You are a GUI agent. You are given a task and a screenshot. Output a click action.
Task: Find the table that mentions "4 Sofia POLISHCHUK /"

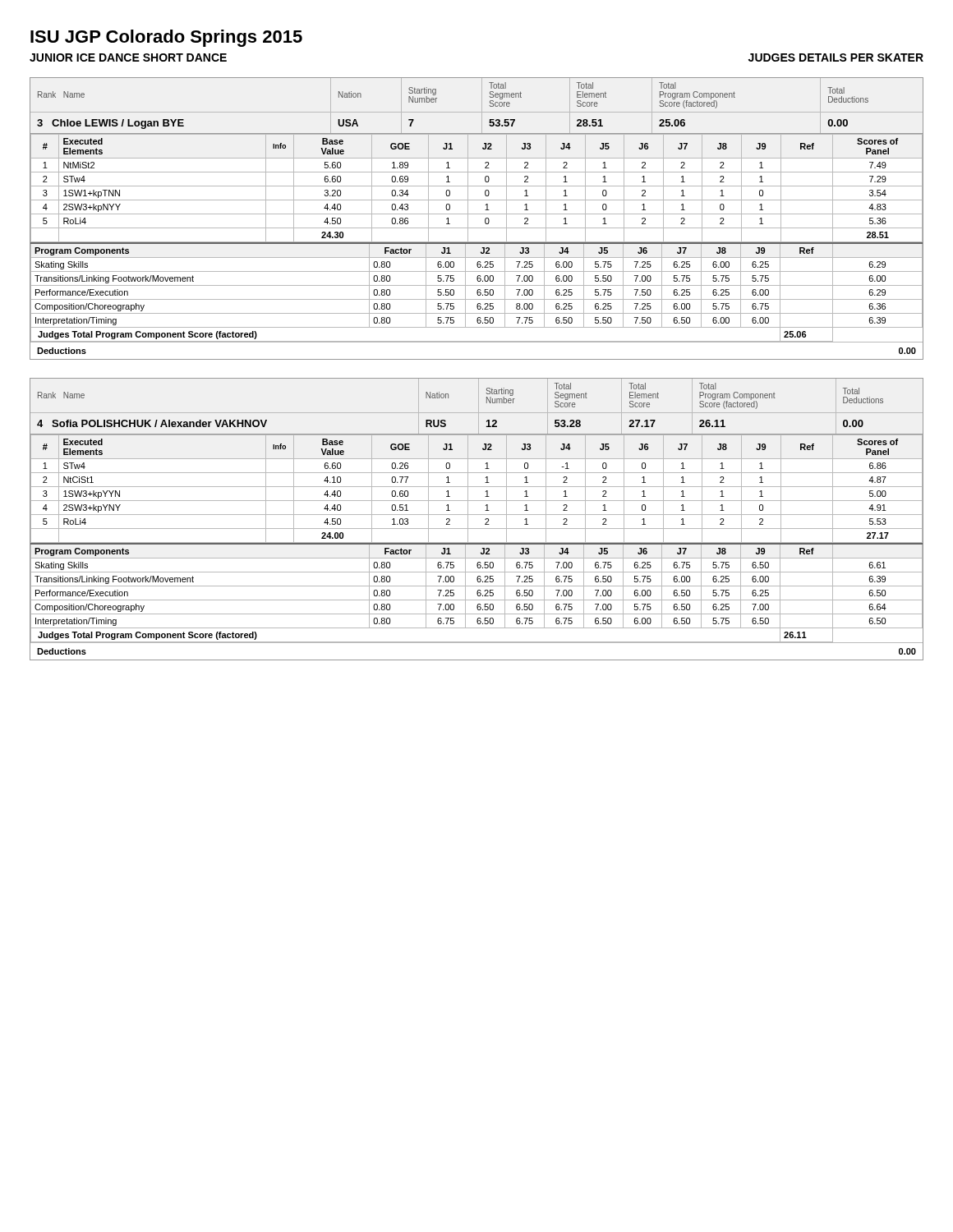click(476, 519)
